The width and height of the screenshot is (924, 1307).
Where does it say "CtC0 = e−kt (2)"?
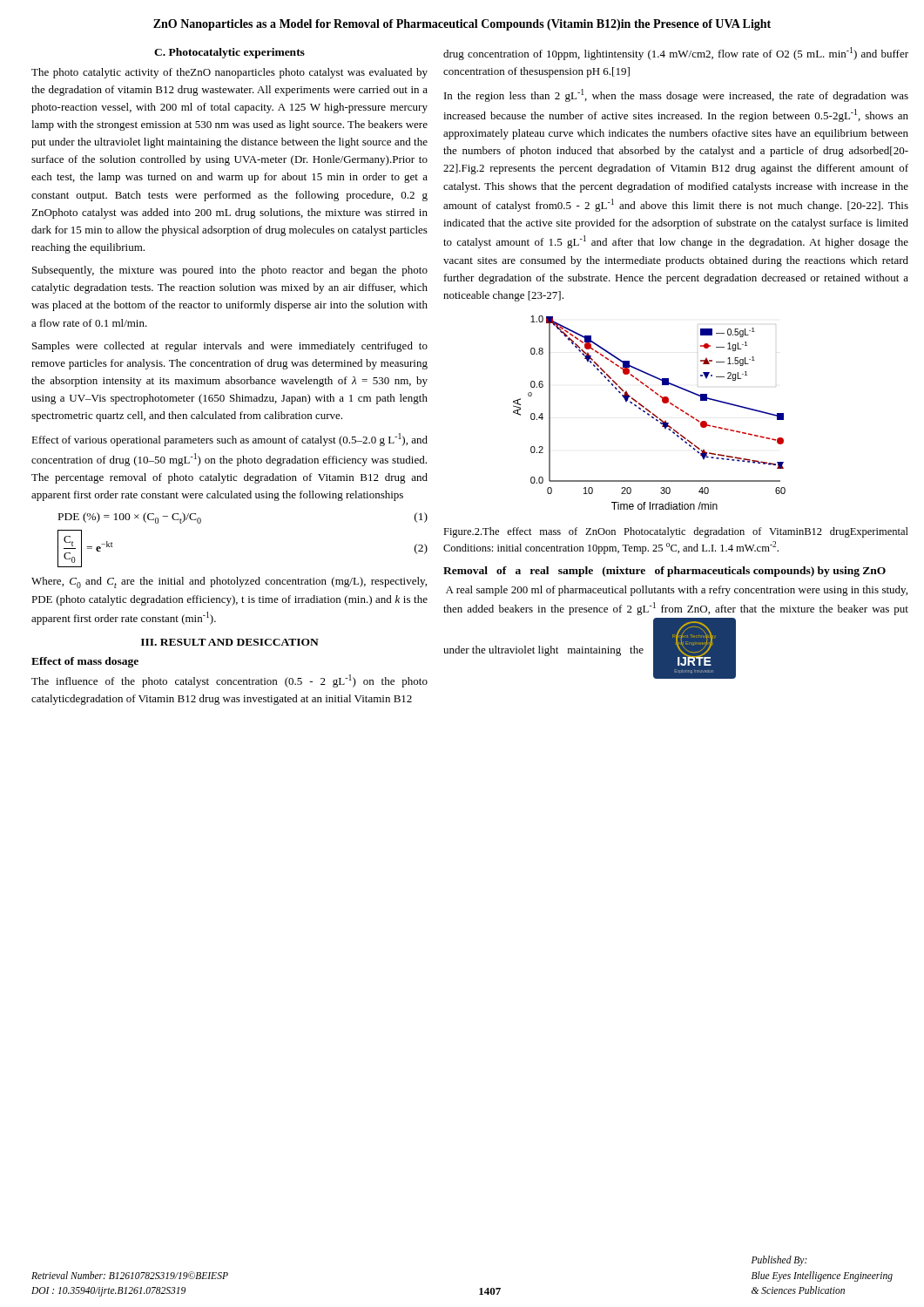[x=69, y=549]
